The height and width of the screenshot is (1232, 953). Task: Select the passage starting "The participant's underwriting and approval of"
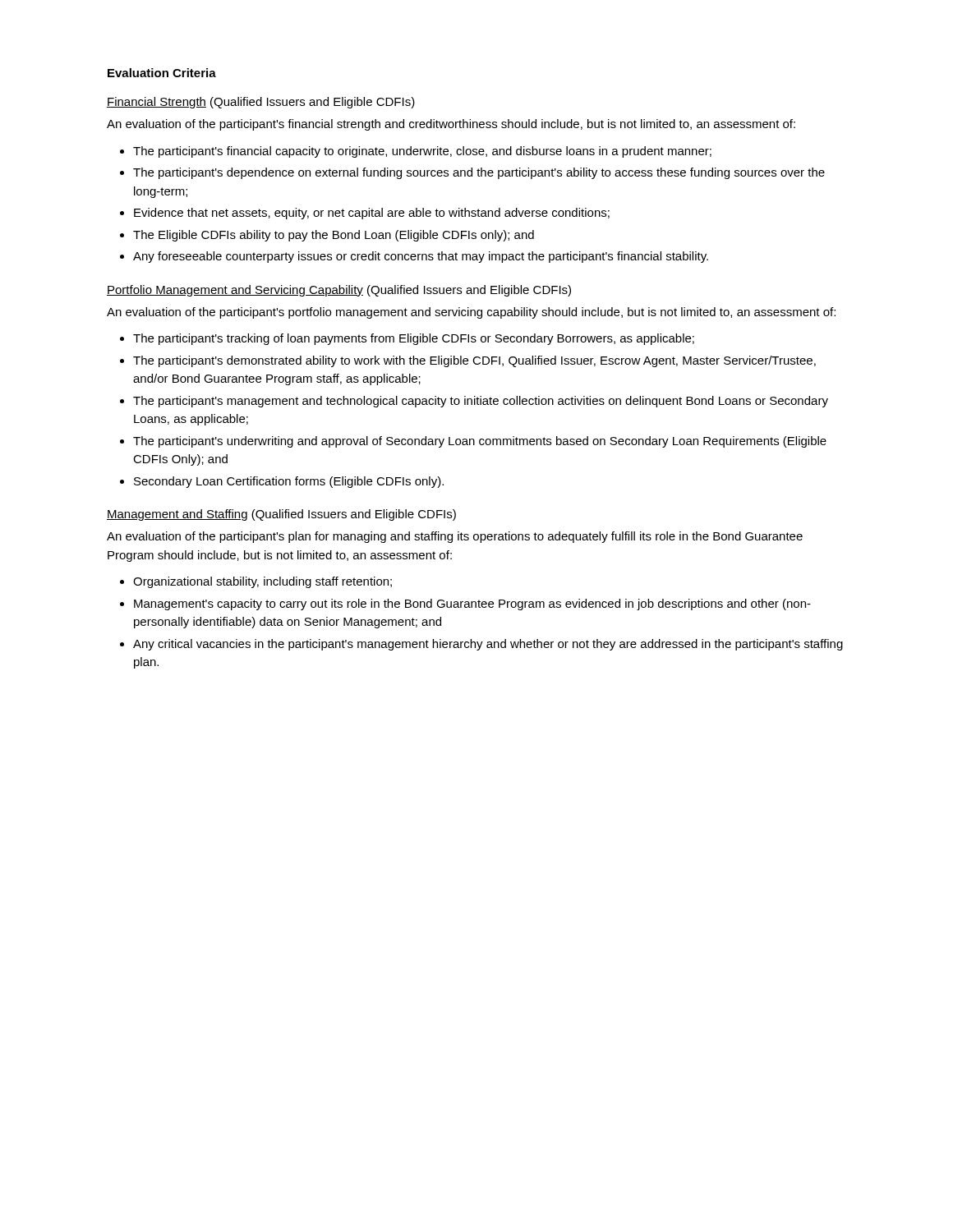coord(476,450)
